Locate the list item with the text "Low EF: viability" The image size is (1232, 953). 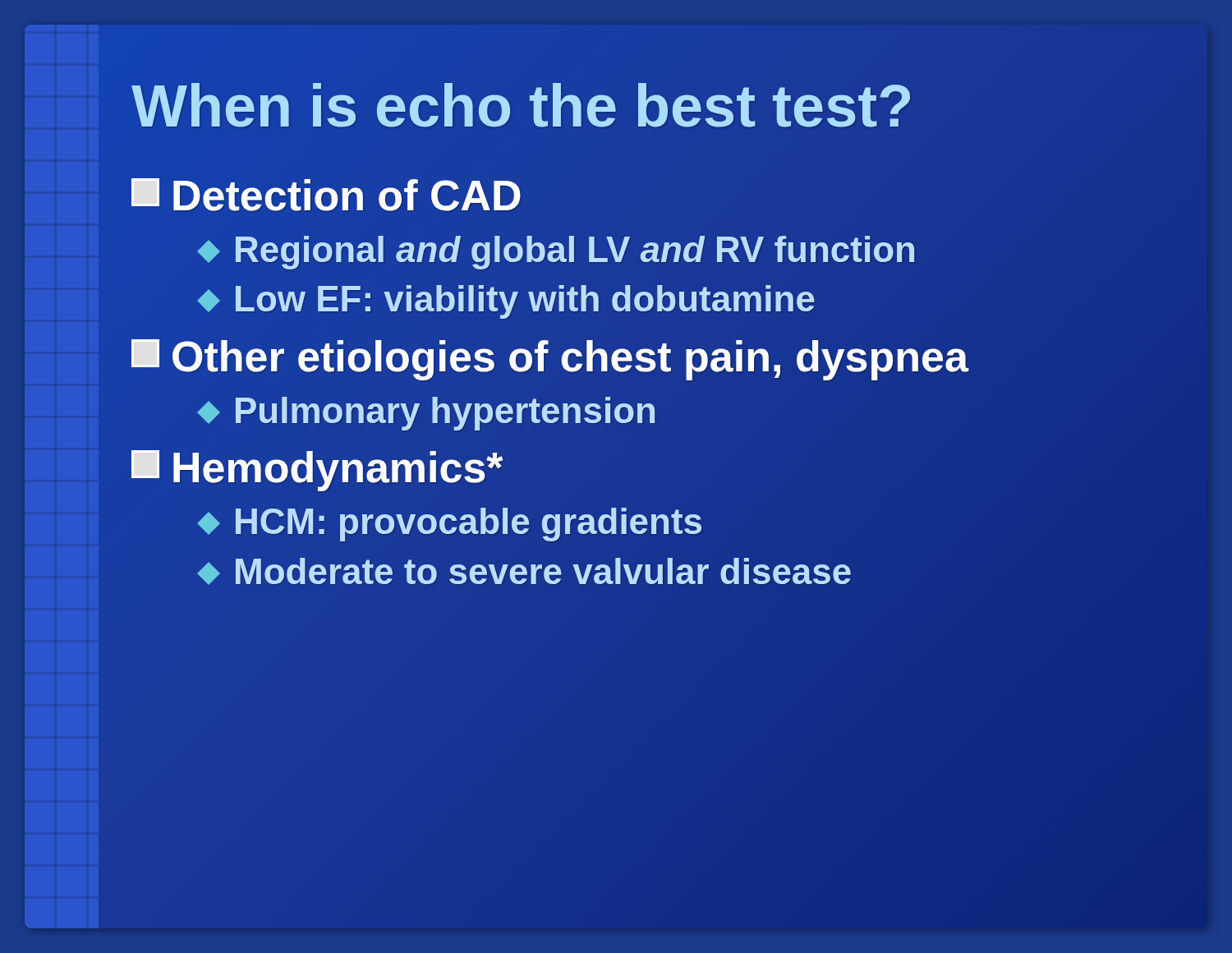click(x=506, y=300)
